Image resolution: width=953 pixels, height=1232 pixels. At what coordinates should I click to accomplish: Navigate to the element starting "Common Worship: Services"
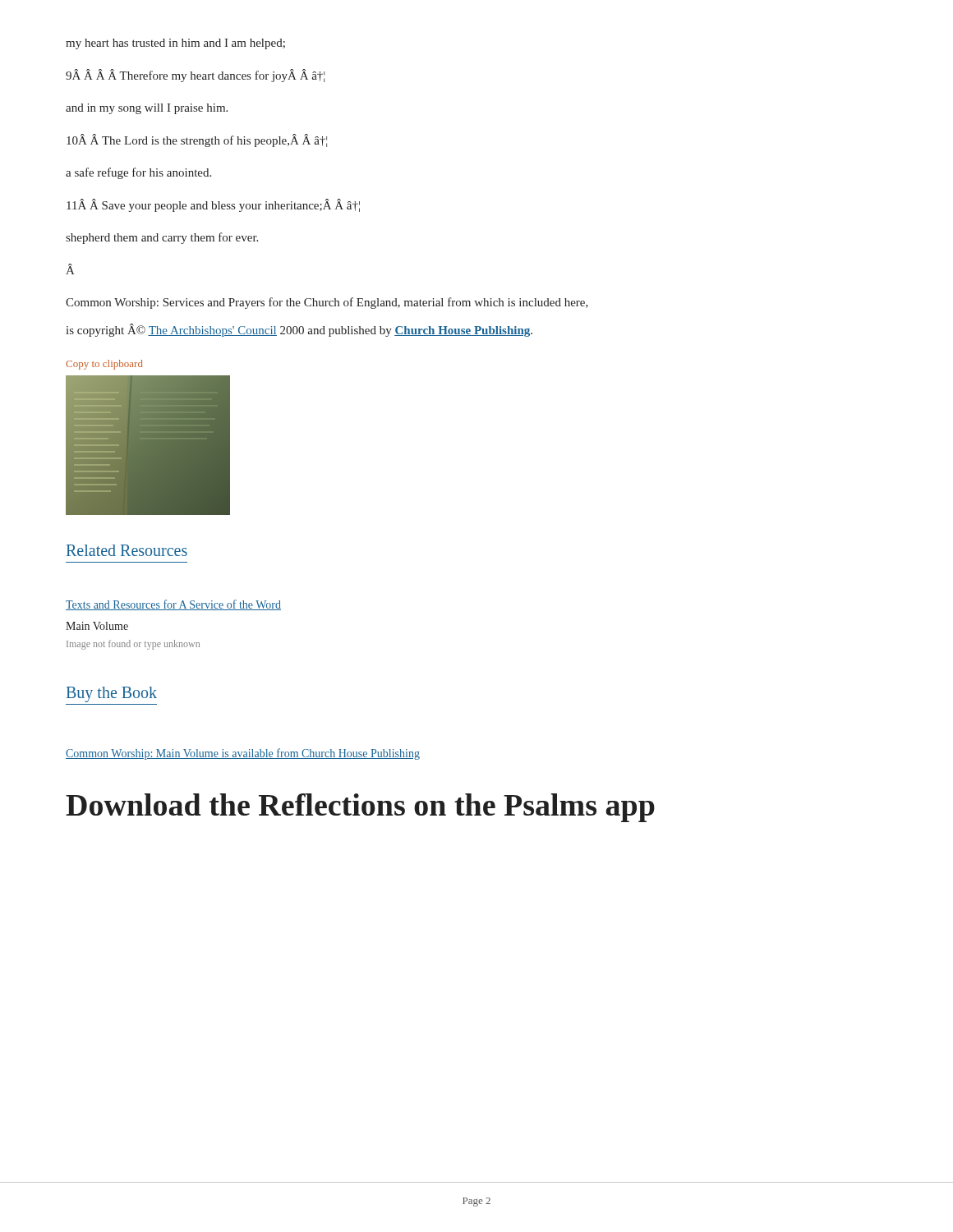(x=327, y=302)
